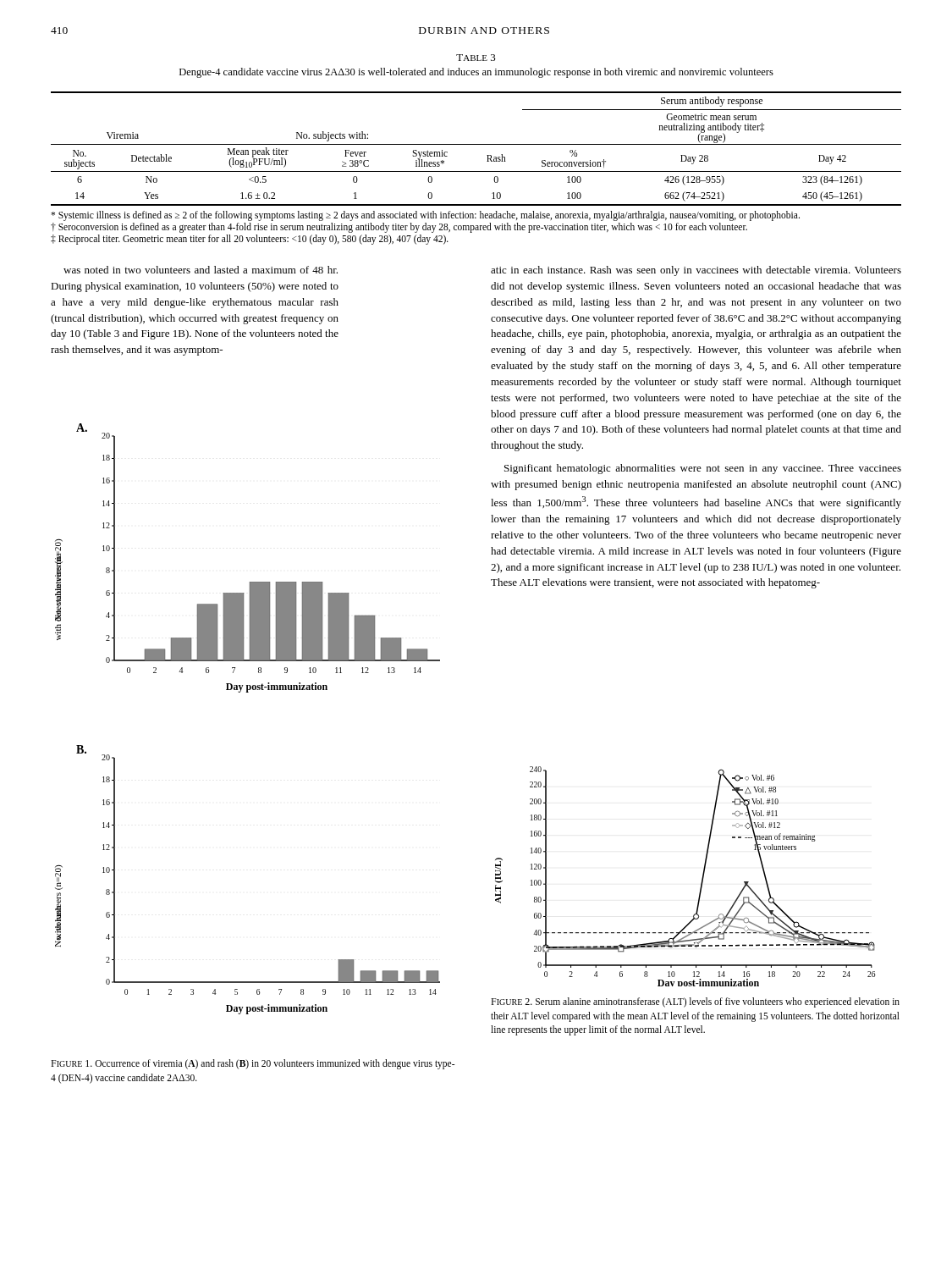Find the text starting "atic in each"
Viewport: 952px width, 1270px height.
click(x=696, y=427)
